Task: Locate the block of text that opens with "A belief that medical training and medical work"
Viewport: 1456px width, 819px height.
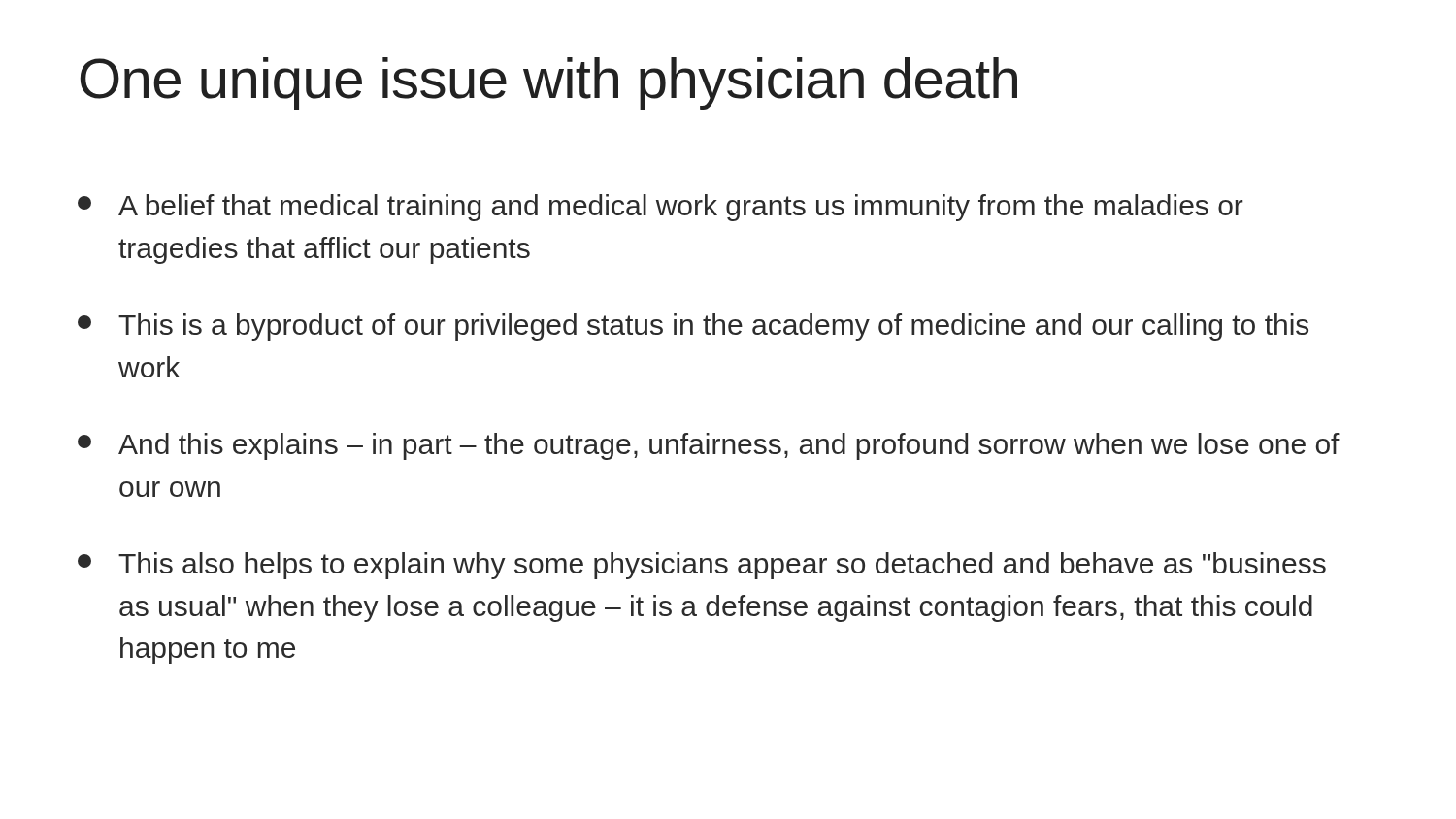Action: [x=718, y=227]
